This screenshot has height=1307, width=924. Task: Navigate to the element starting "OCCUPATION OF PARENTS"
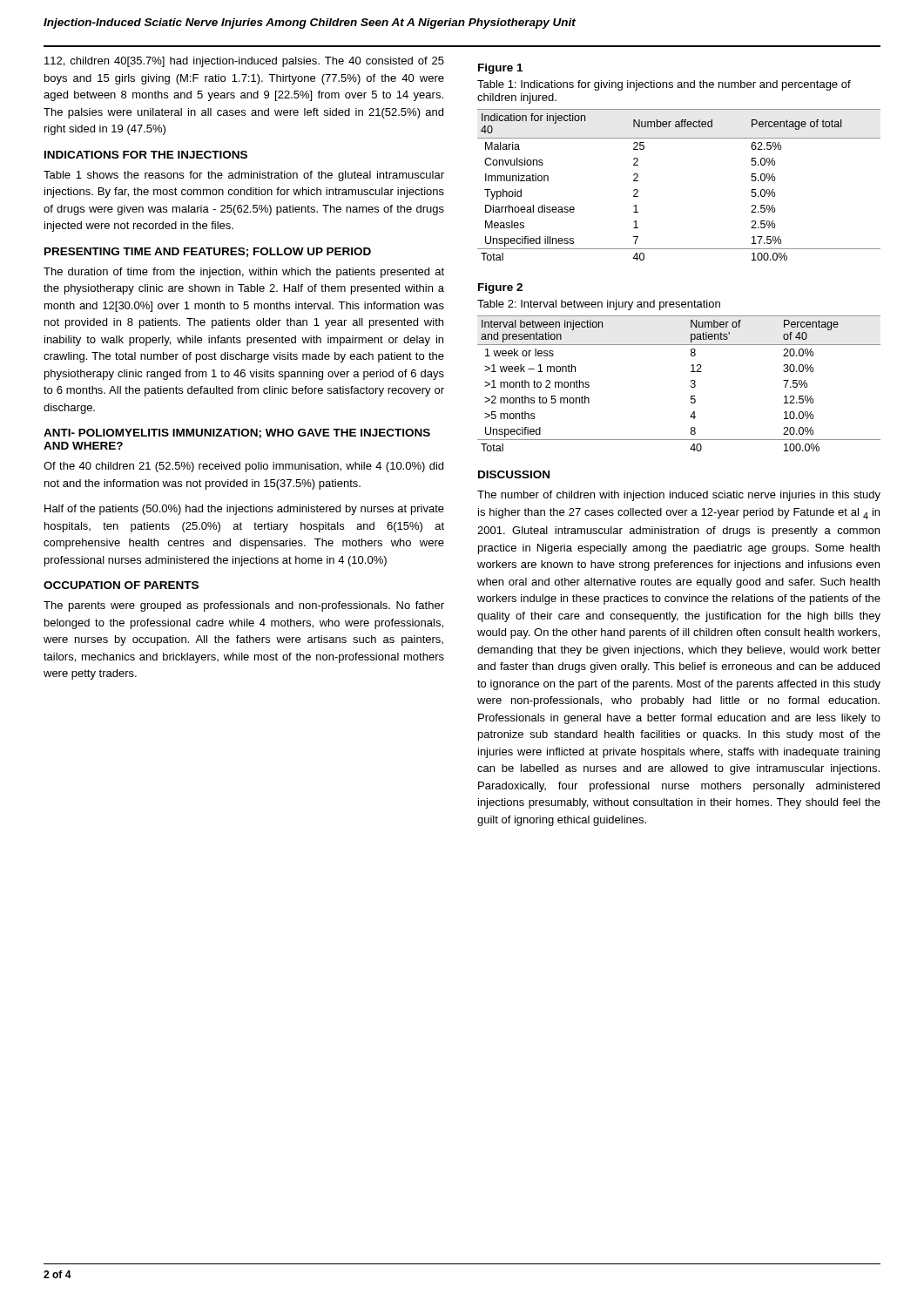[121, 585]
